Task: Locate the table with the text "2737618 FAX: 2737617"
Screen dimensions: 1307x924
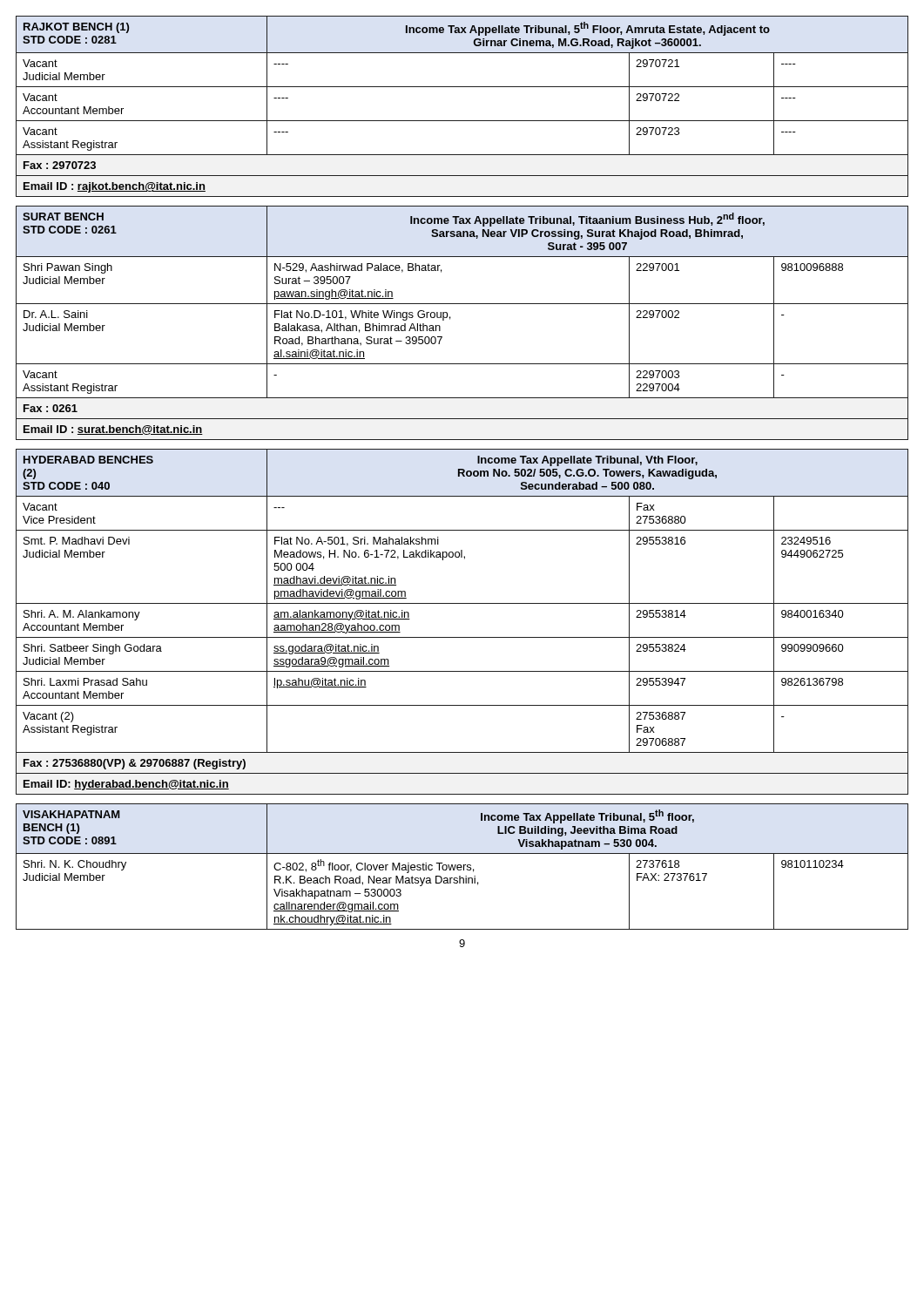Action: (x=462, y=866)
